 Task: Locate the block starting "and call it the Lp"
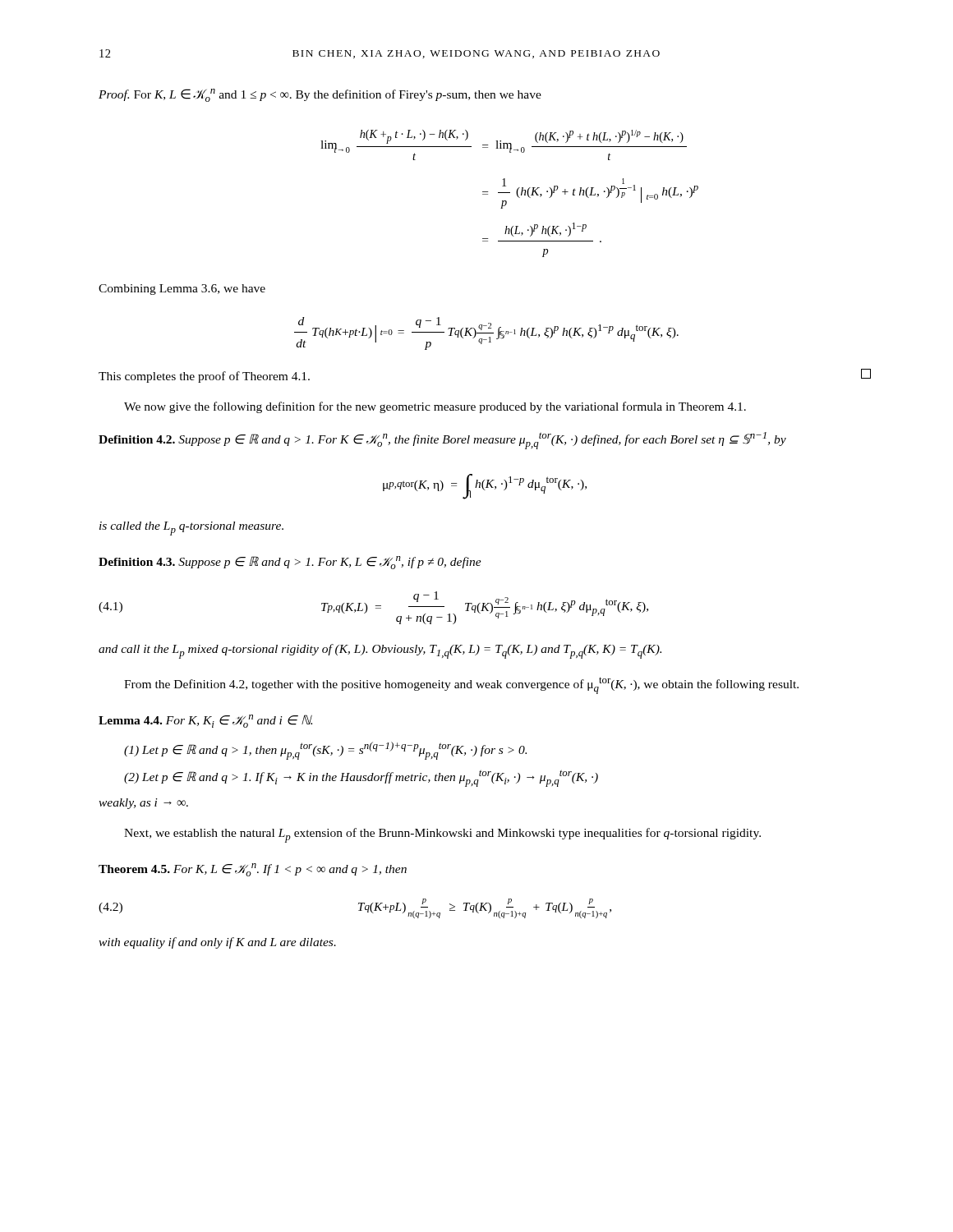[x=381, y=650]
